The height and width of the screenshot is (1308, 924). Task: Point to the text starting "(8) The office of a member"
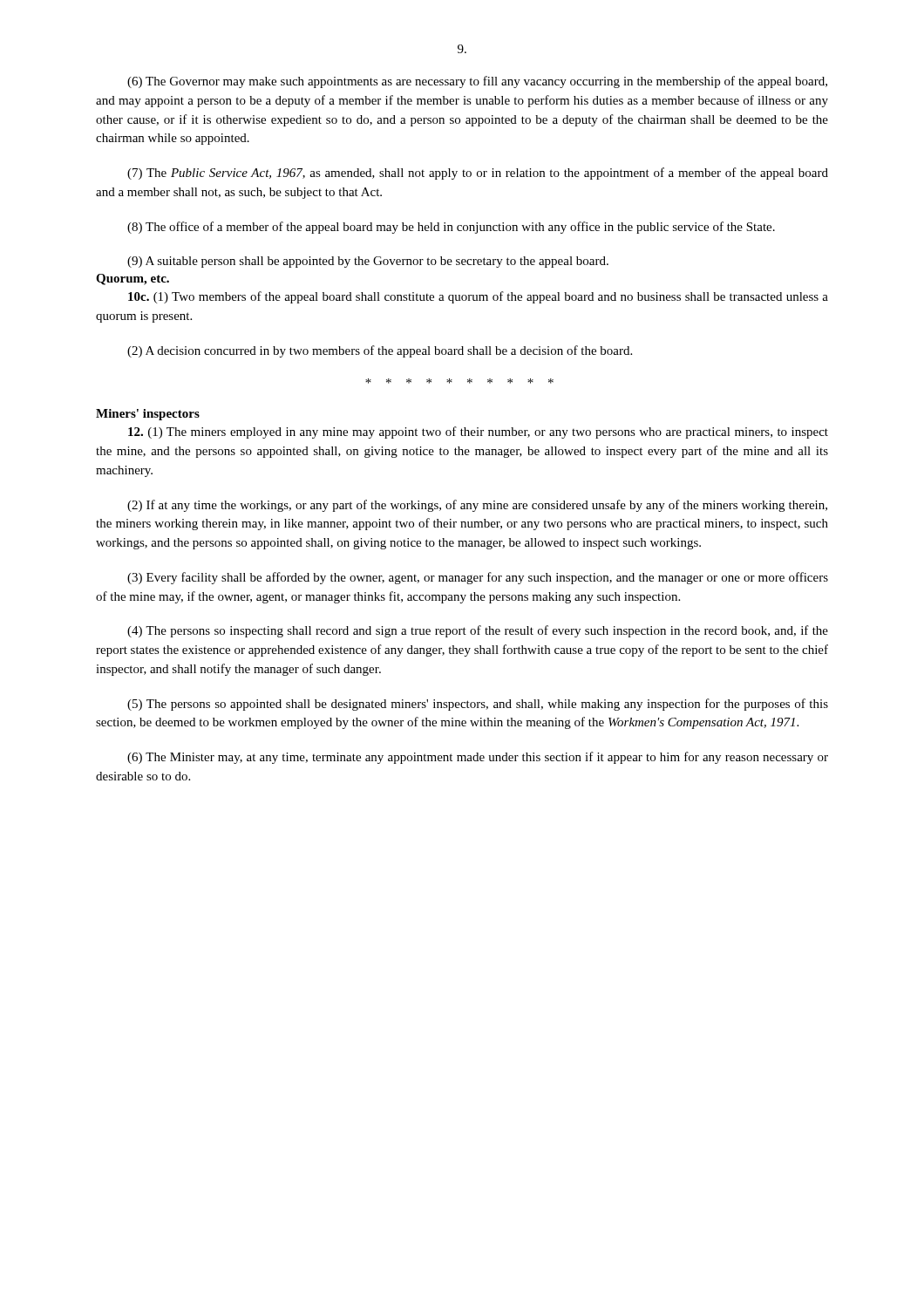coord(462,227)
